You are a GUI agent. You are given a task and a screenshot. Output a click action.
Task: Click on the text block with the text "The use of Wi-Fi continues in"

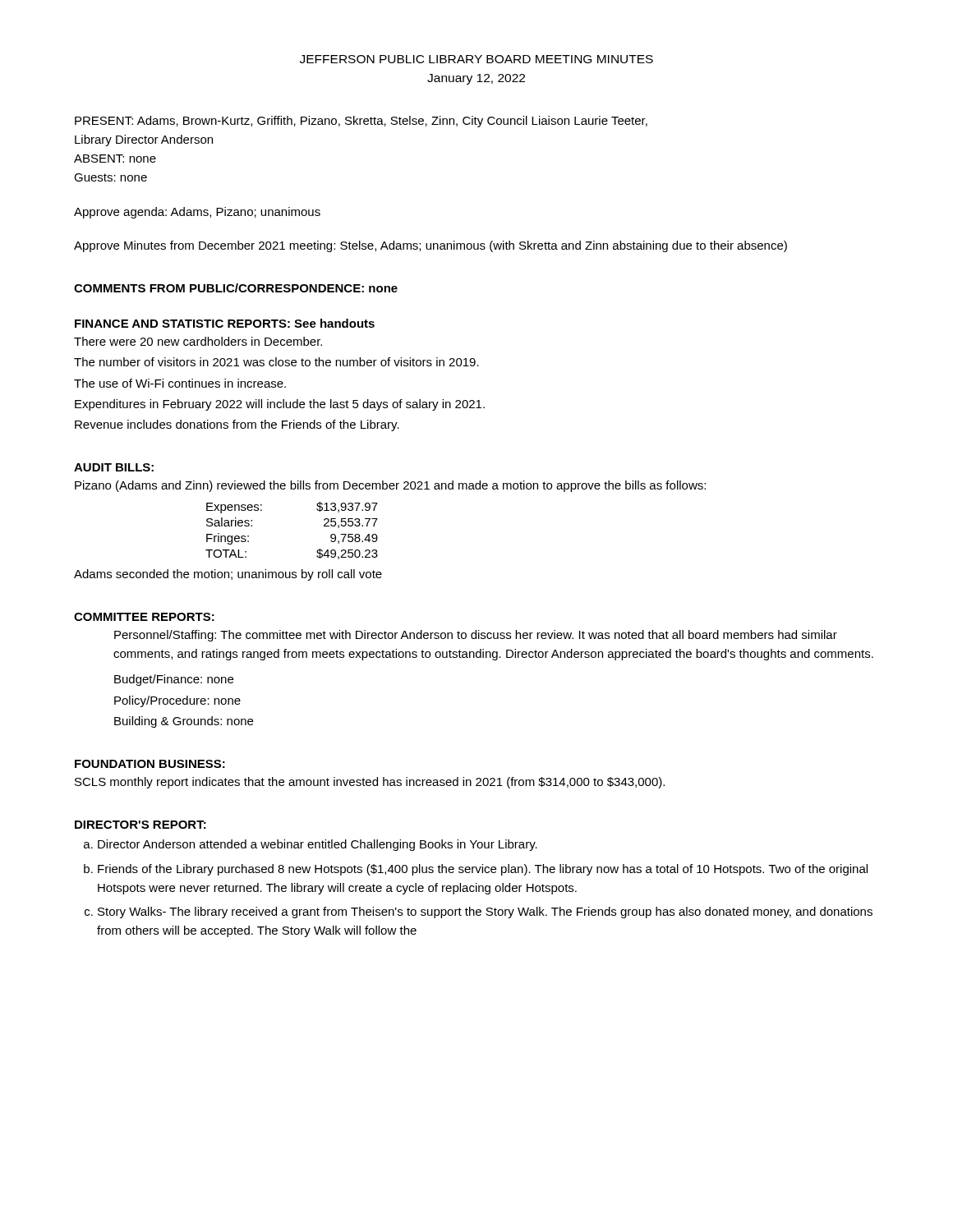[x=180, y=383]
